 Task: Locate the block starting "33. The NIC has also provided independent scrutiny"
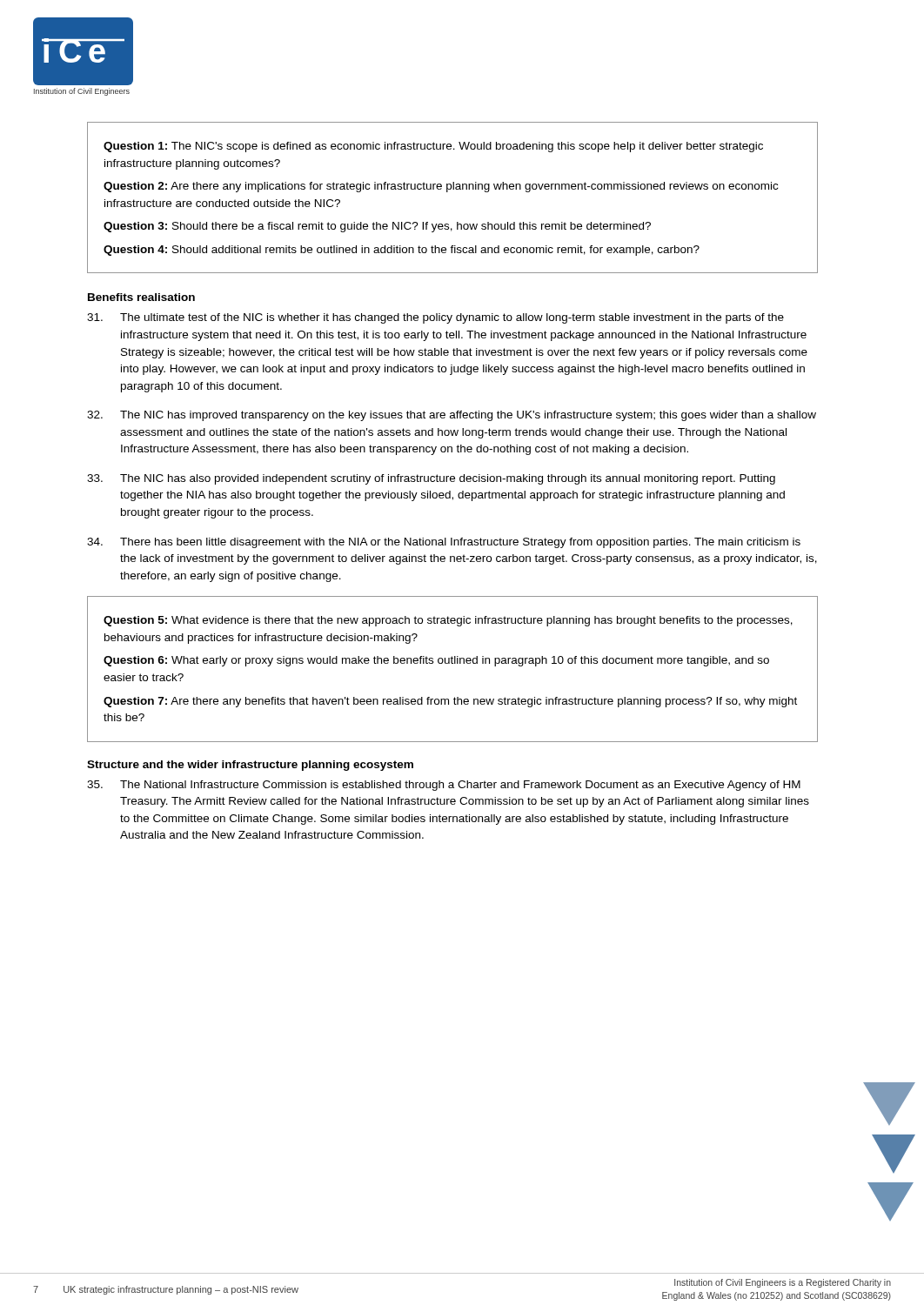[x=452, y=495]
